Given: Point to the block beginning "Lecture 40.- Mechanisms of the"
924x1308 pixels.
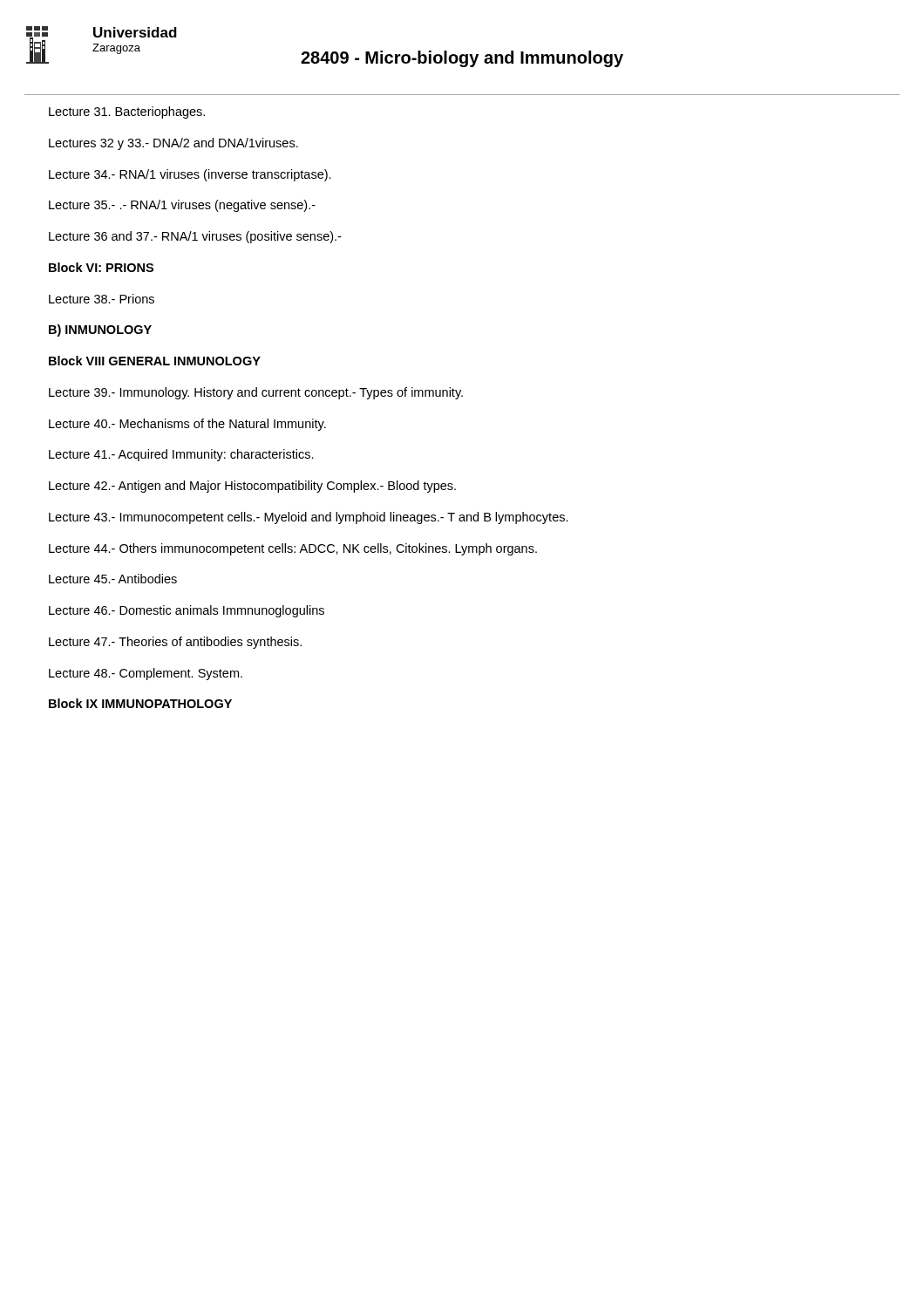Looking at the screenshot, I should 187,423.
